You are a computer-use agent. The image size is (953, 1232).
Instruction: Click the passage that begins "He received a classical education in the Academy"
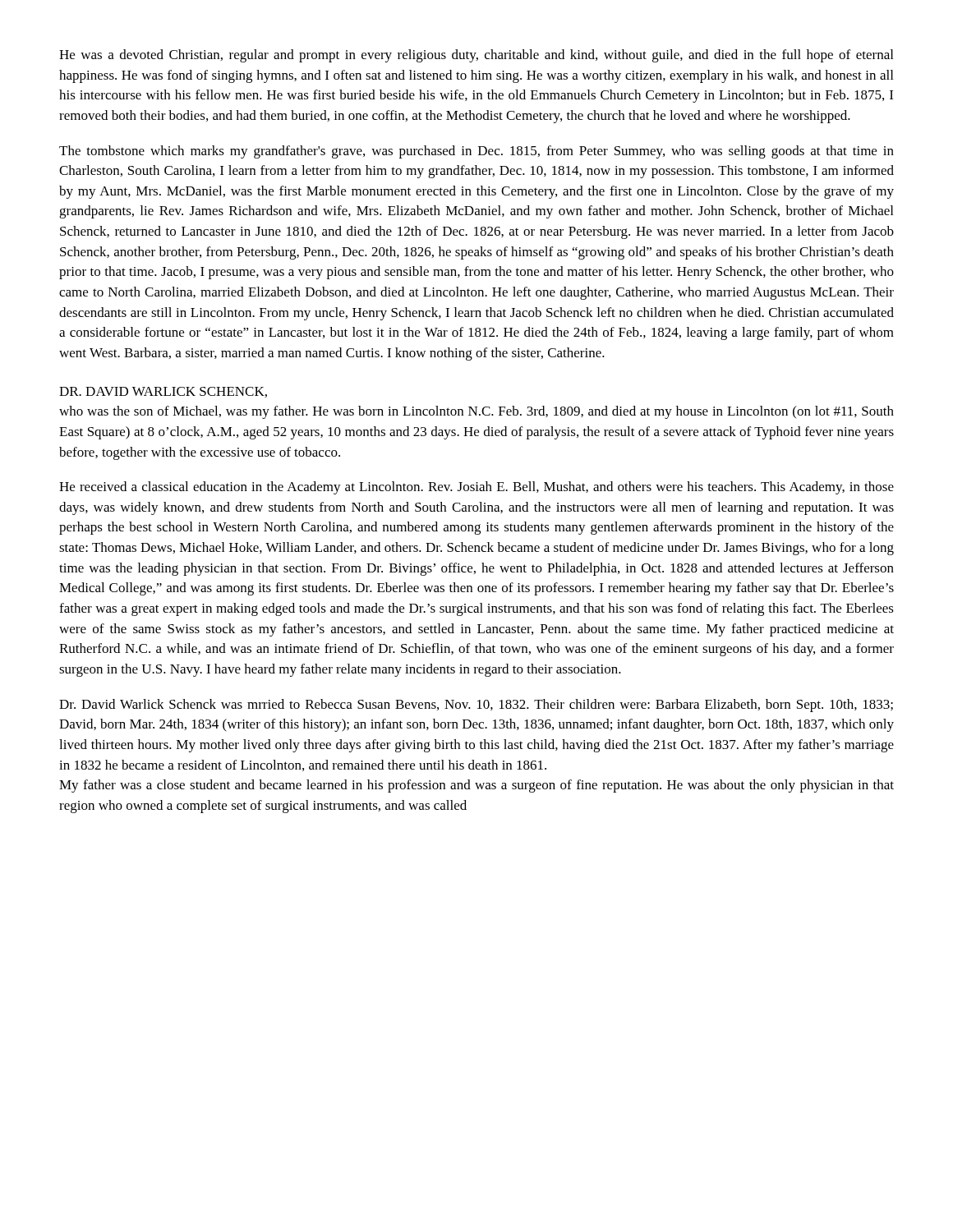coord(476,578)
